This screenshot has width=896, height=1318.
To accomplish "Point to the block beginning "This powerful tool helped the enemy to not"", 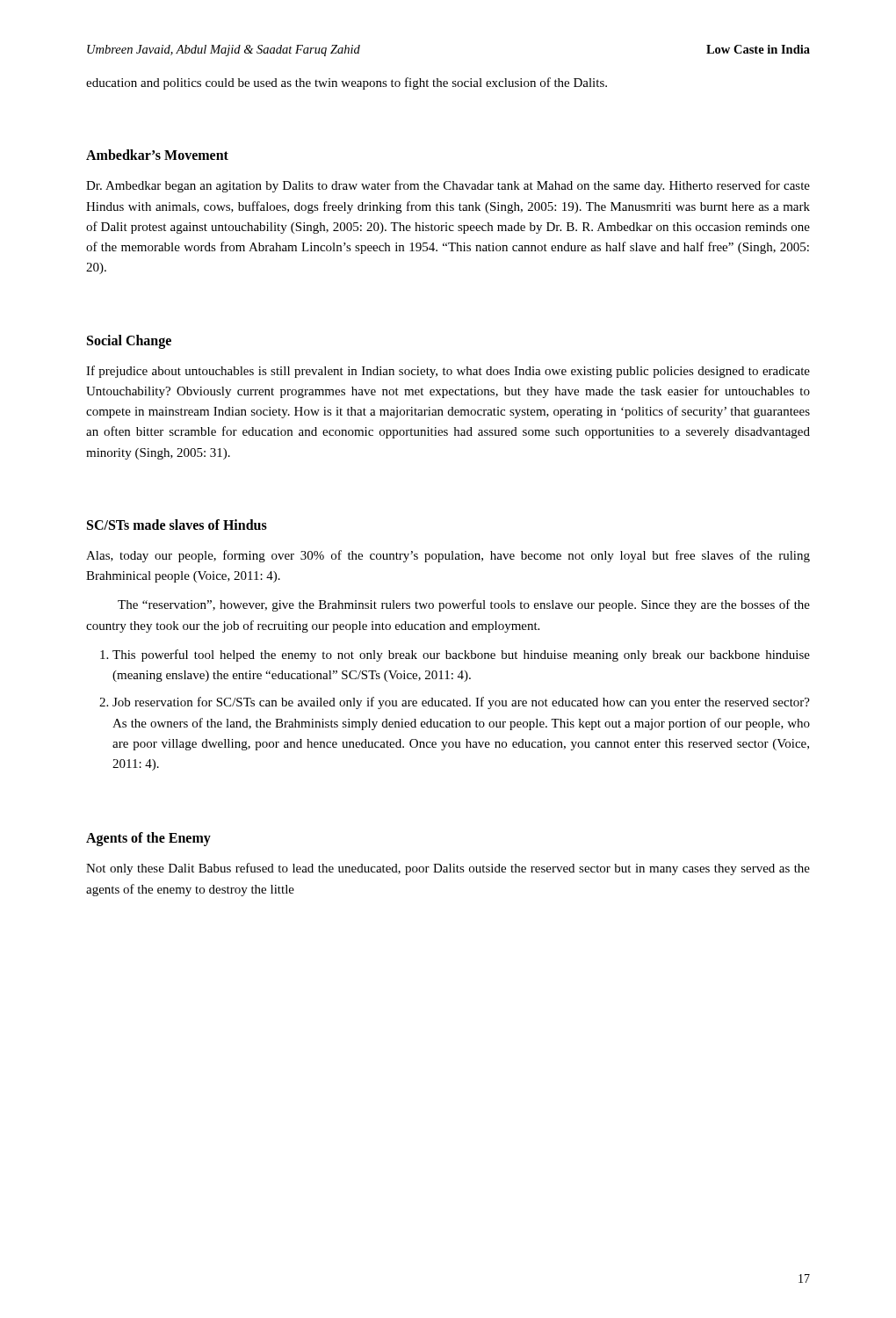I will (461, 665).
